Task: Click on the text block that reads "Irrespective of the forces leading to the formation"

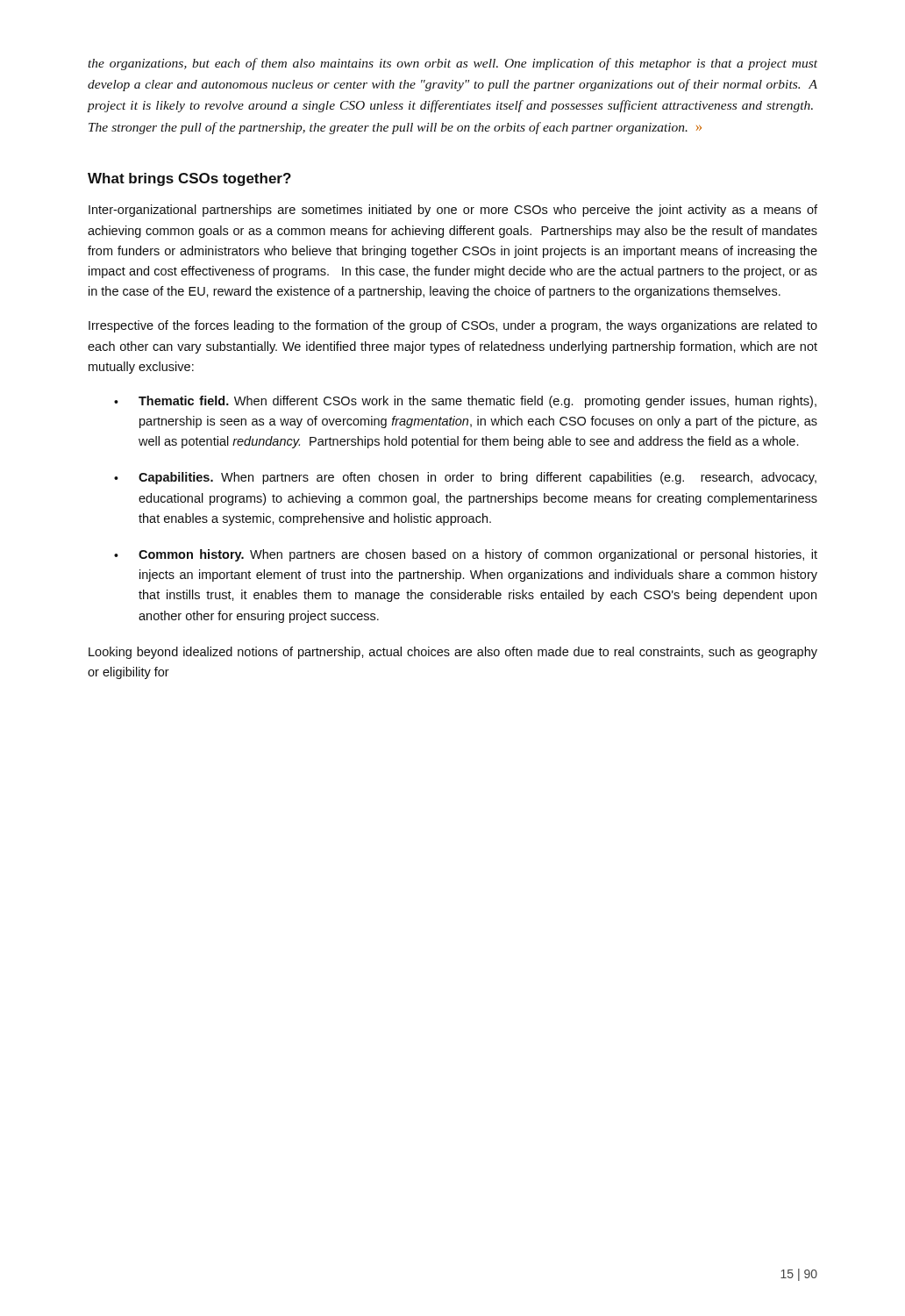Action: 452,346
